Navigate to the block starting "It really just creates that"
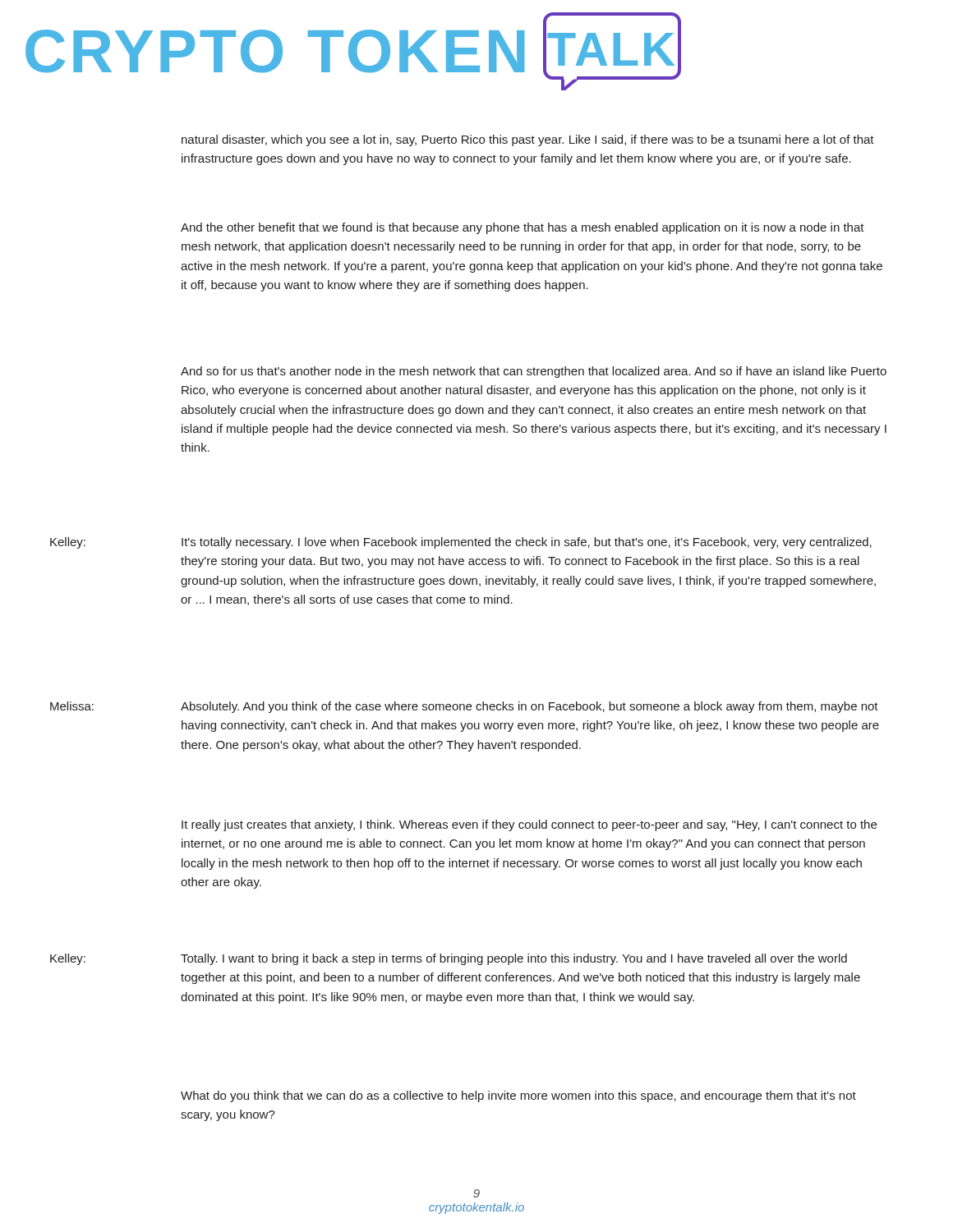 click(x=529, y=853)
